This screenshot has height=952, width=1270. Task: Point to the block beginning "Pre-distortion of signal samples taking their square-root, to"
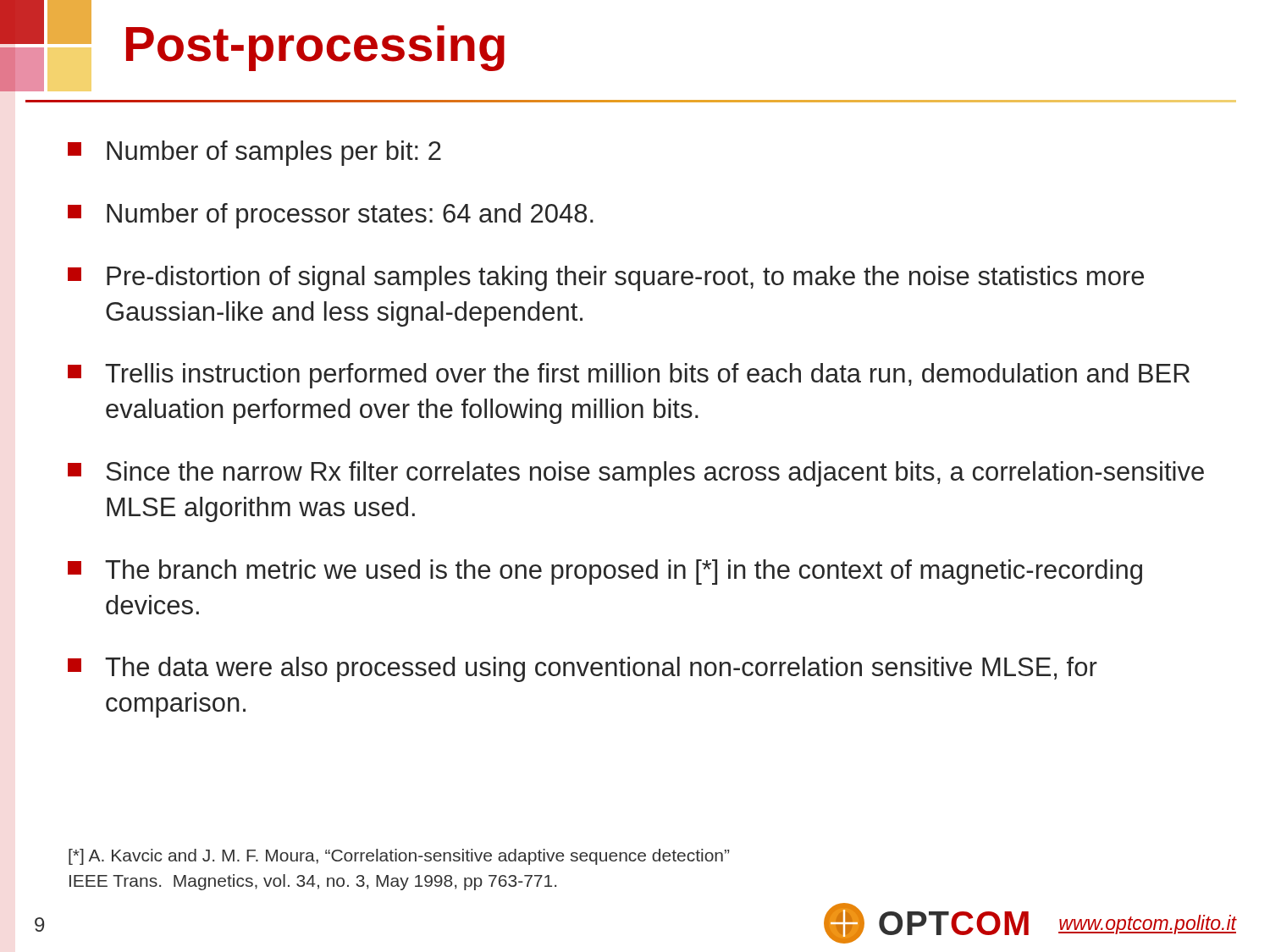[x=652, y=294]
